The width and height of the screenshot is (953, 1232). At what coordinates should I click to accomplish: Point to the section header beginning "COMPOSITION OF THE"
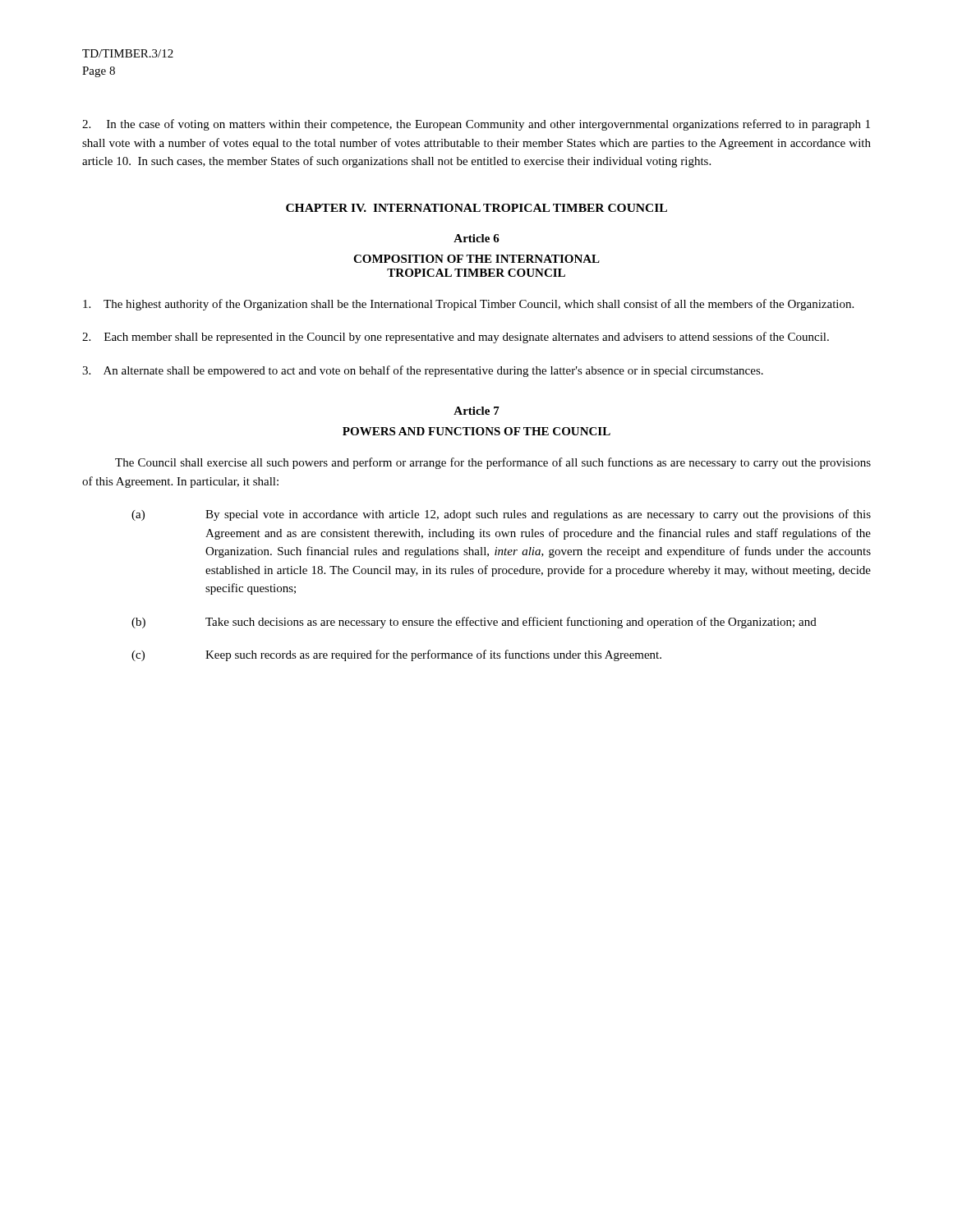coord(476,265)
